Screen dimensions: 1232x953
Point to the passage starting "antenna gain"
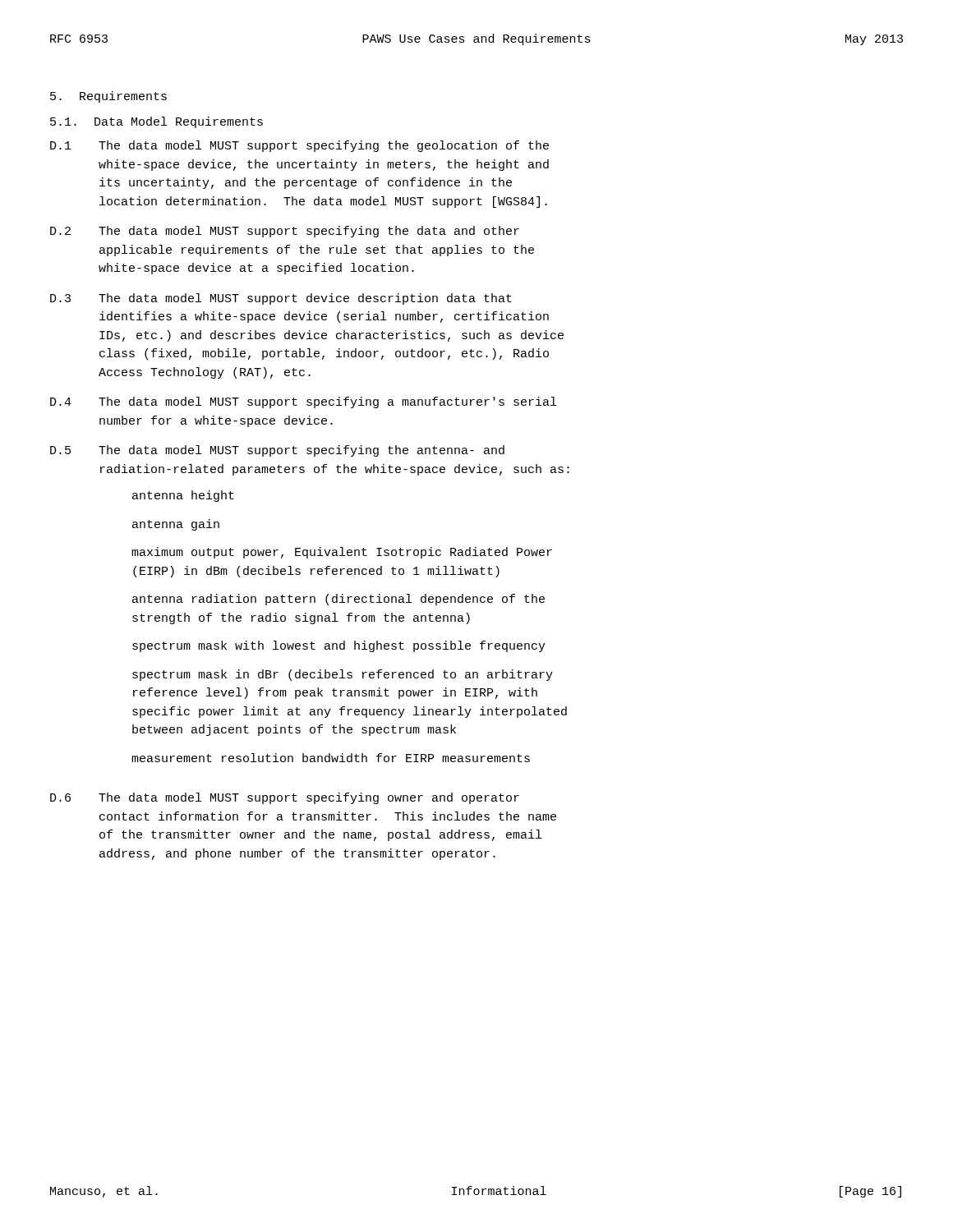[x=176, y=525]
